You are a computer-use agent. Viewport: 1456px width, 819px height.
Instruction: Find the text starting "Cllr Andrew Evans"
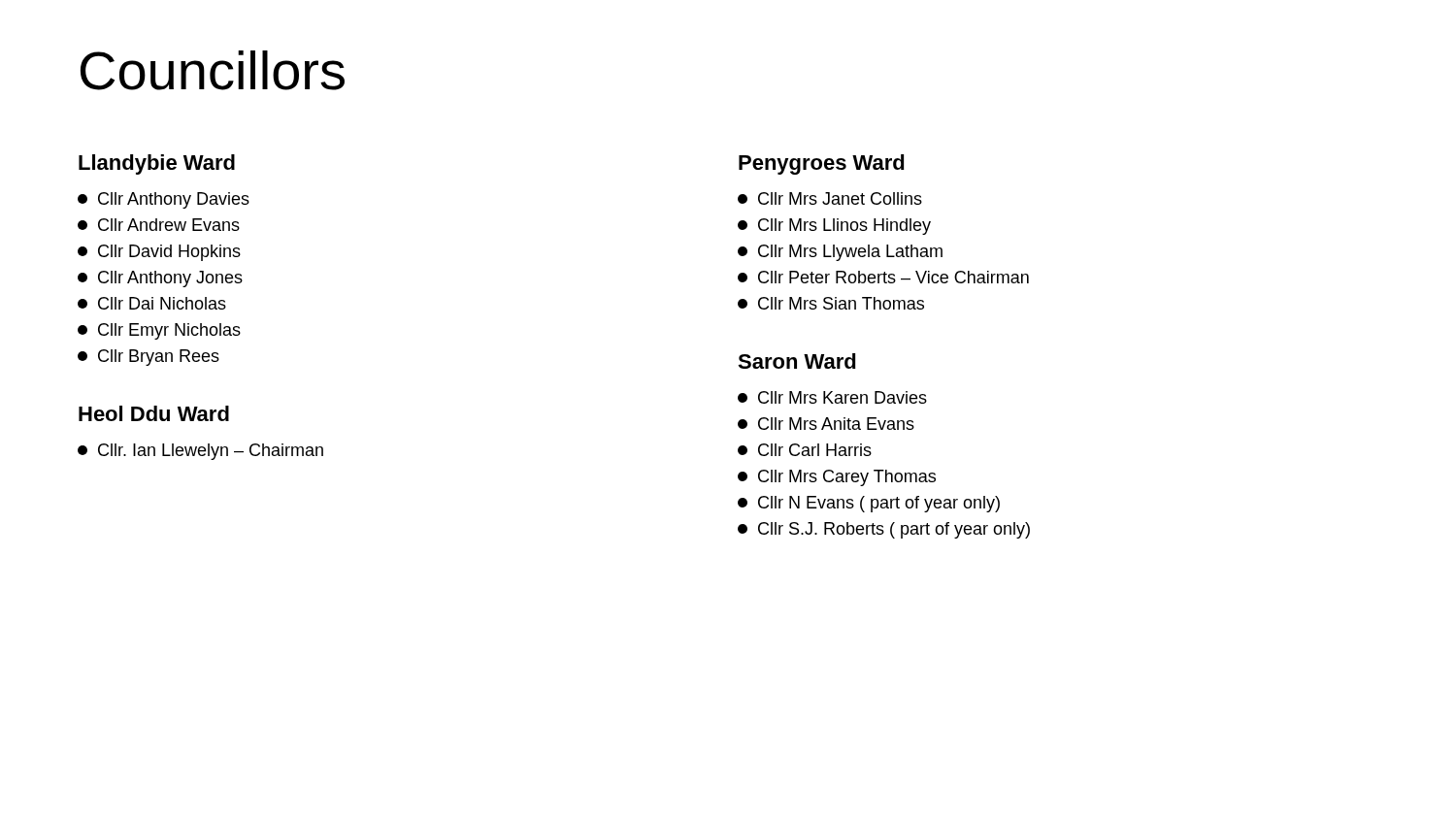pyautogui.click(x=159, y=226)
